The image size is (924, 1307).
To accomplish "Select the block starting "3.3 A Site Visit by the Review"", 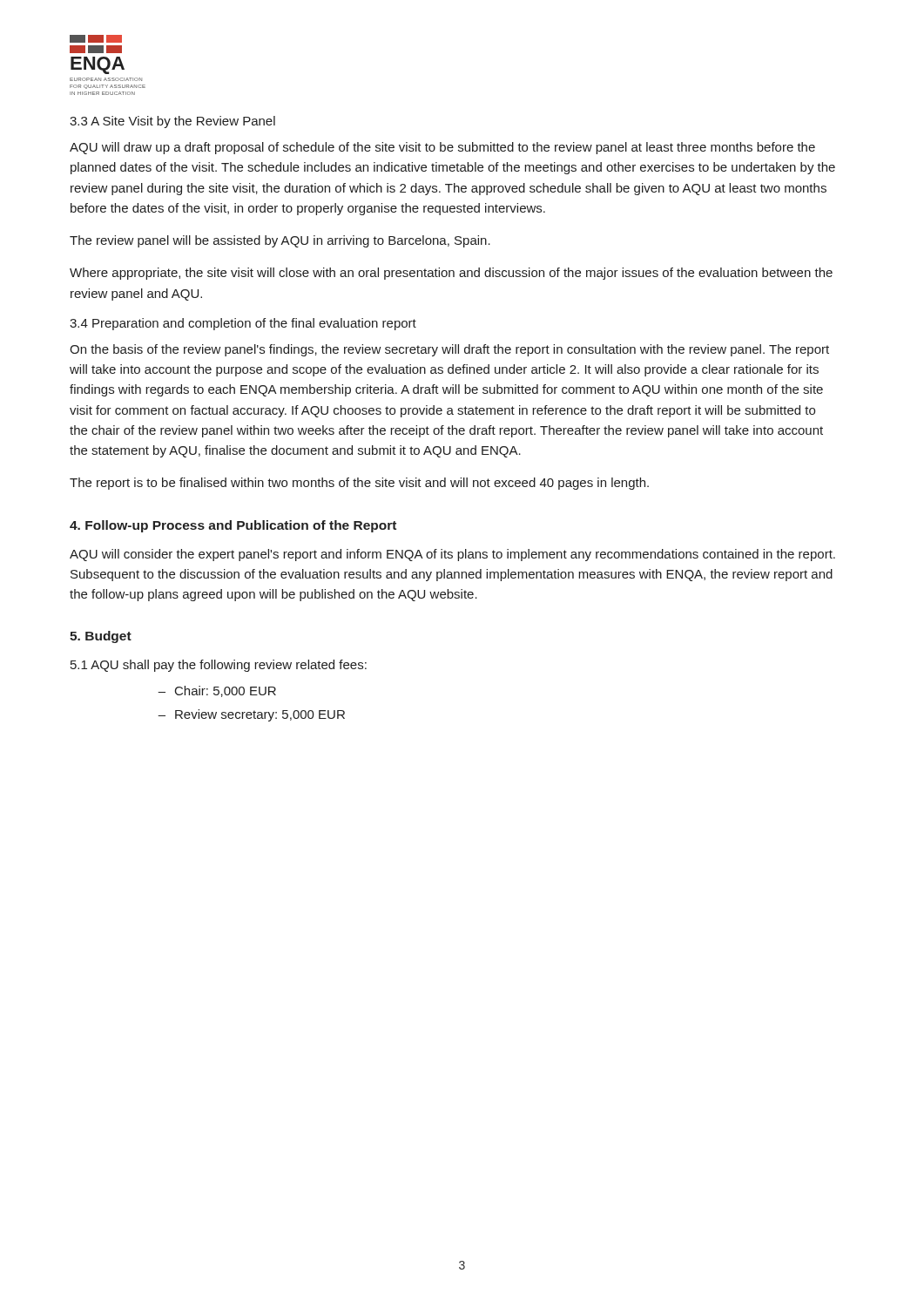I will [x=173, y=121].
